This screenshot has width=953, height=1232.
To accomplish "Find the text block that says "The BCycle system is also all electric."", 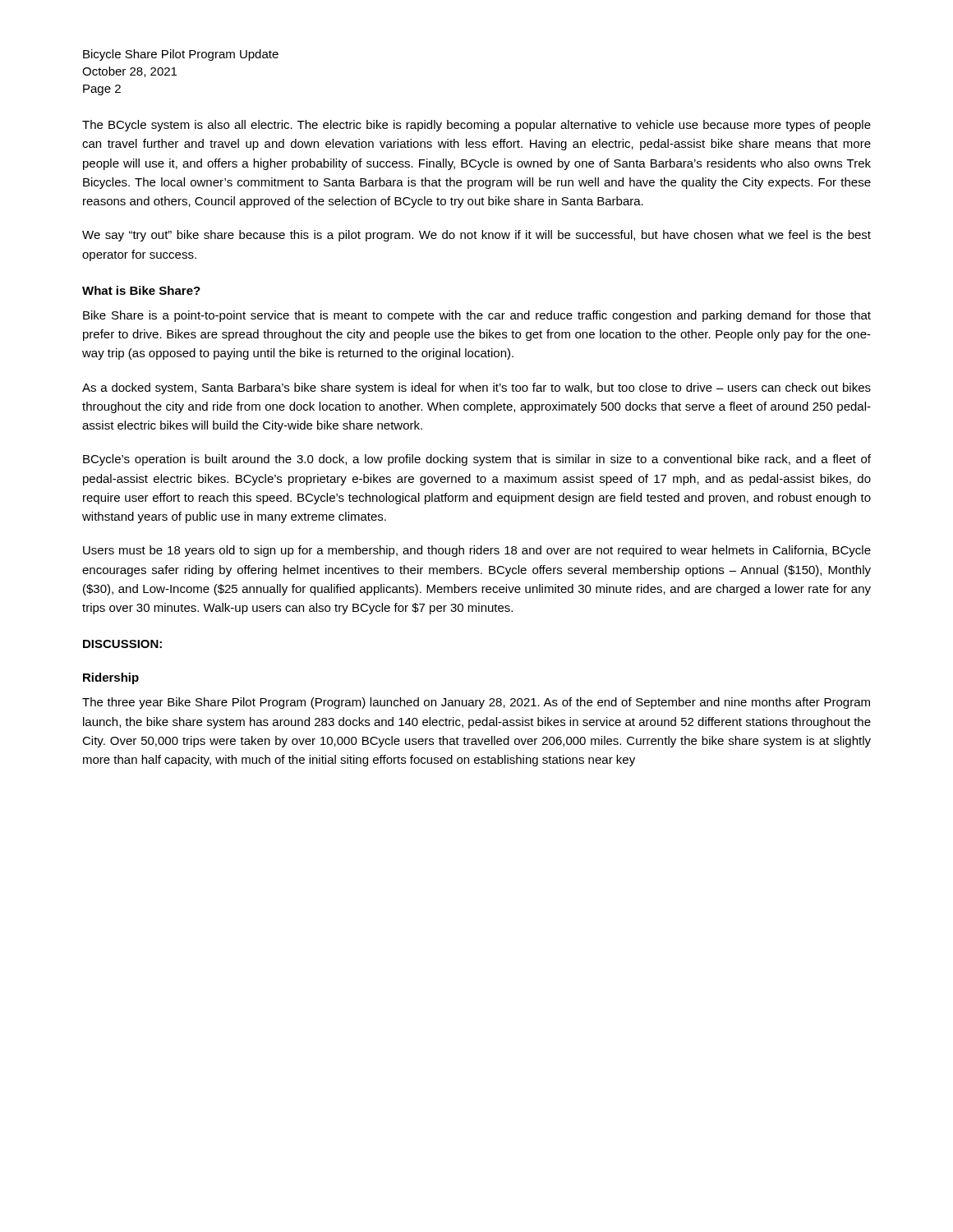I will [x=476, y=163].
